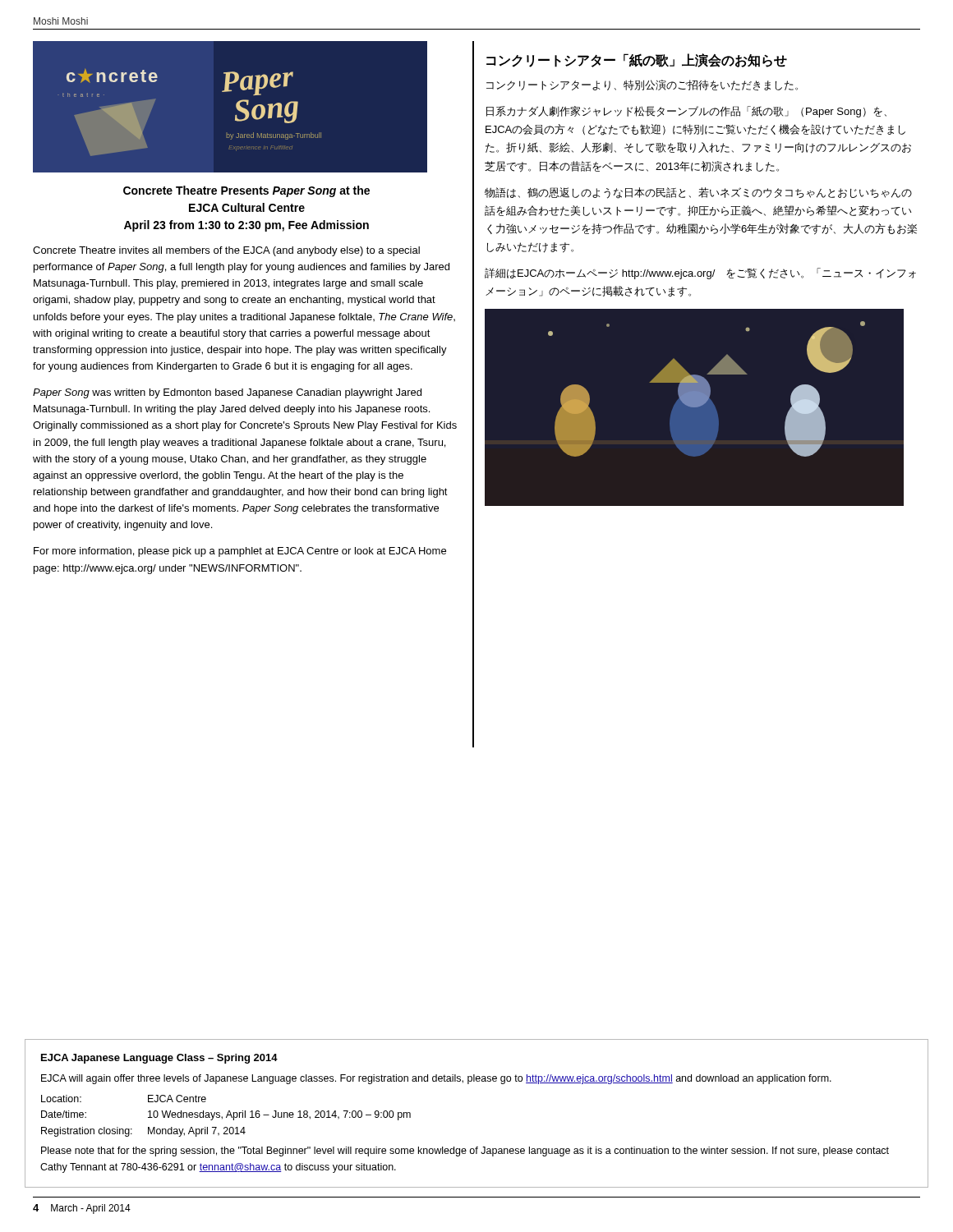Screen dimensions: 1232x953
Task: Point to the passage starting "For more information, please pick"
Action: pos(240,559)
